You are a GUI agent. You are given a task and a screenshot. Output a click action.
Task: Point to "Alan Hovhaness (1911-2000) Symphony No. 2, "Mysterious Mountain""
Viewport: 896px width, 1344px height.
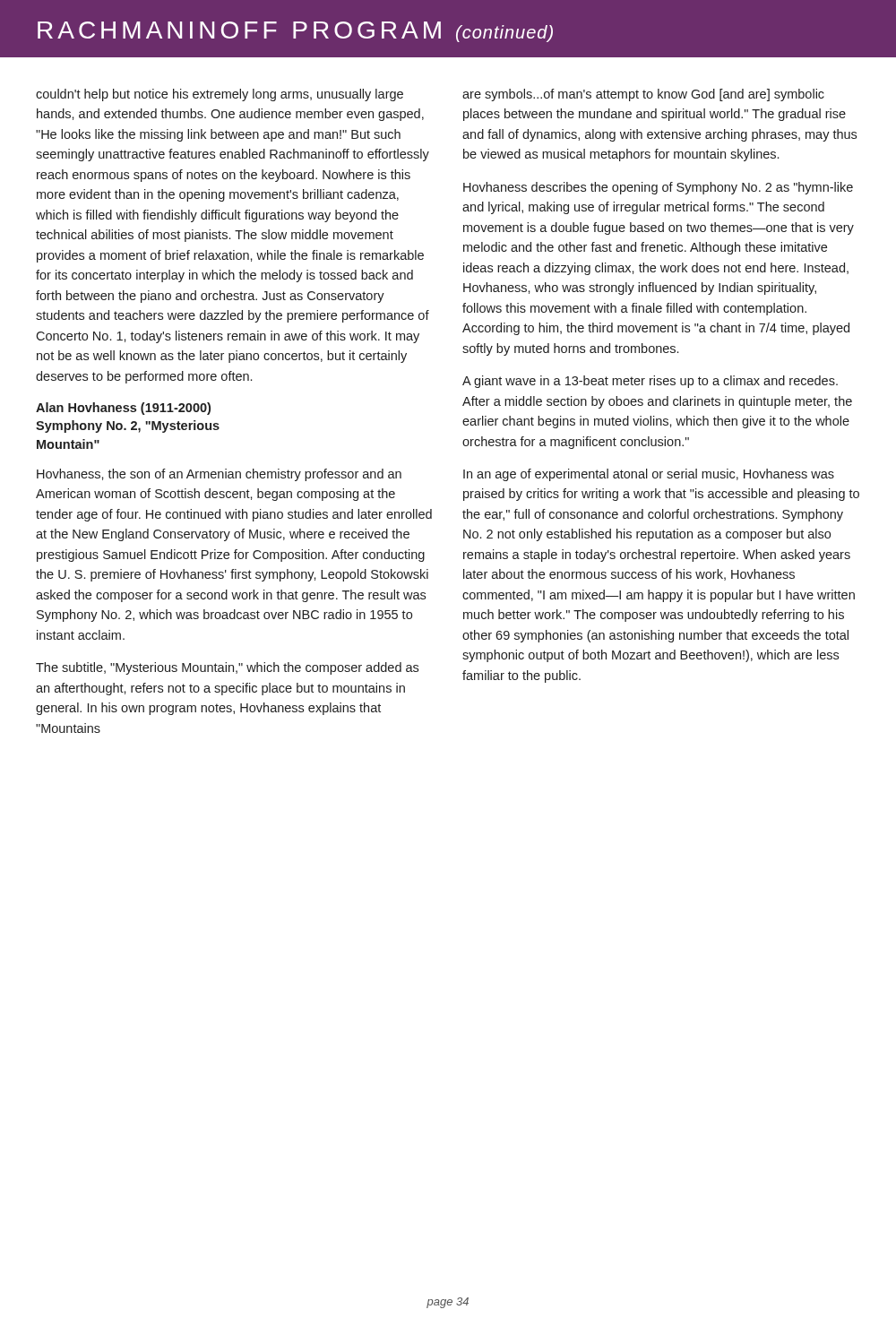pos(128,426)
